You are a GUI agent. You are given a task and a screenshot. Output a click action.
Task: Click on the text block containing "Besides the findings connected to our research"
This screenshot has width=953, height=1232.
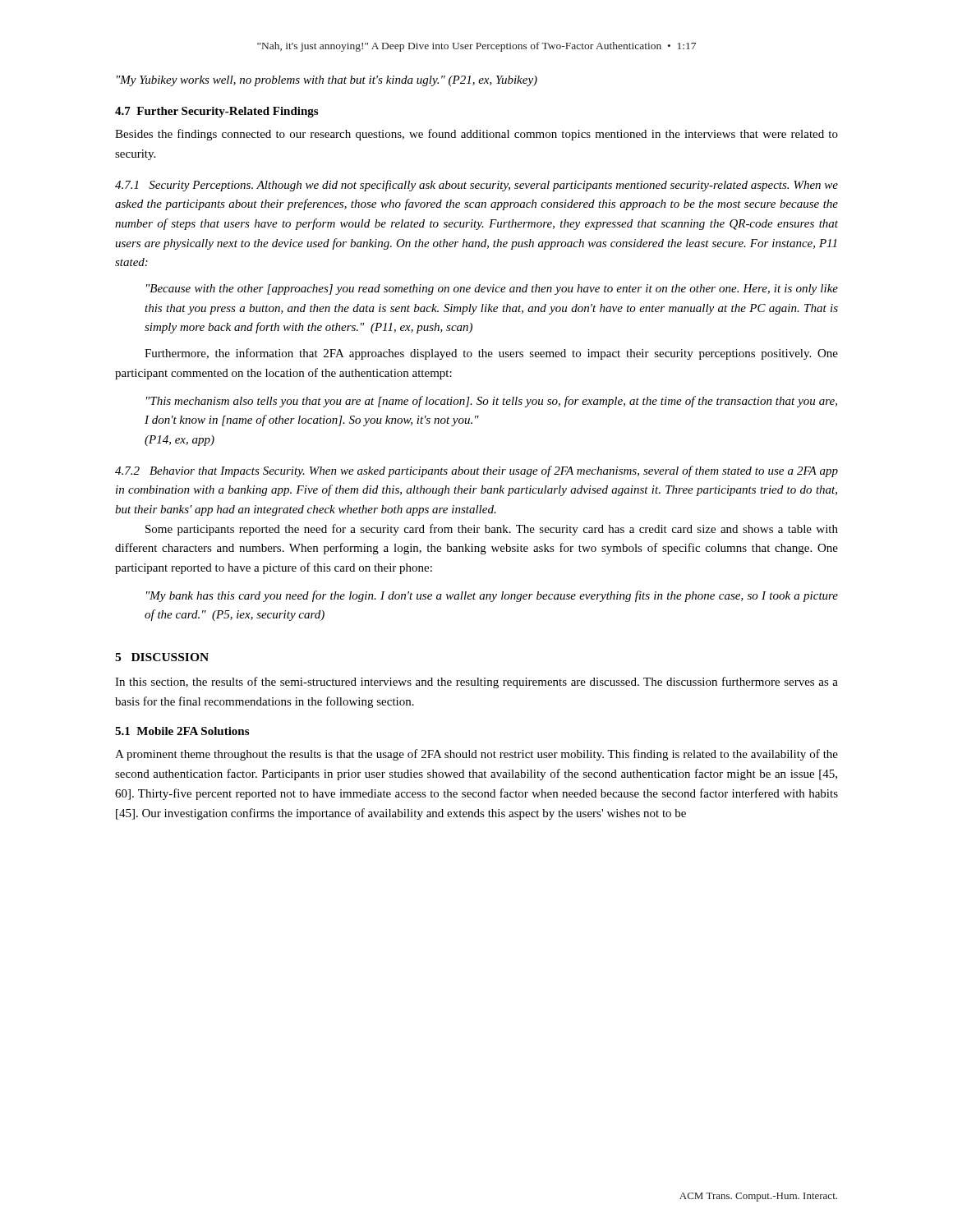click(x=476, y=144)
